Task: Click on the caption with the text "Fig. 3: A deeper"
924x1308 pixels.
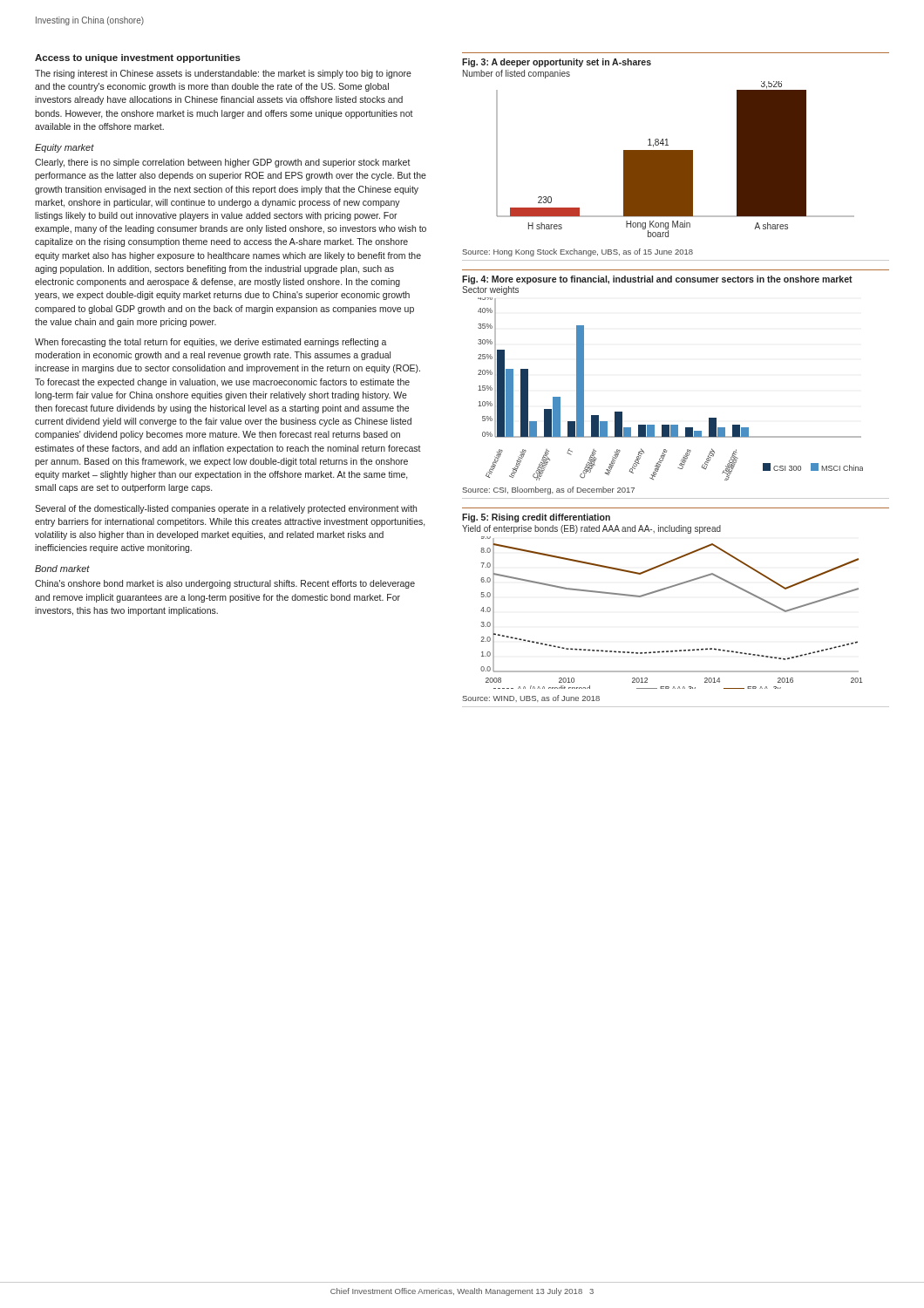Action: [557, 62]
